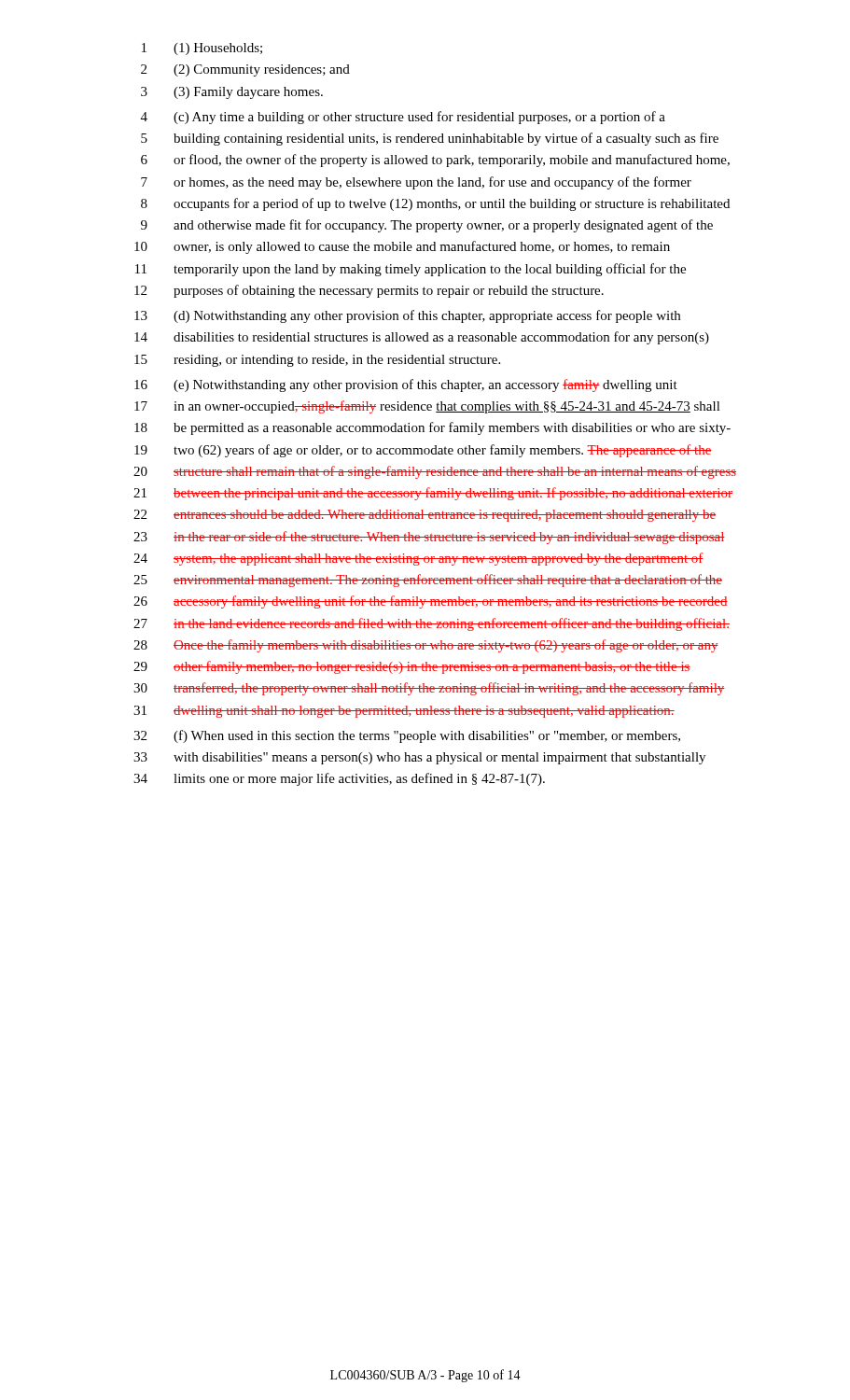The height and width of the screenshot is (1400, 850).
Task: Locate the text block that says "29 other family member, no longer reside(s) in"
Action: pyautogui.click(x=444, y=667)
